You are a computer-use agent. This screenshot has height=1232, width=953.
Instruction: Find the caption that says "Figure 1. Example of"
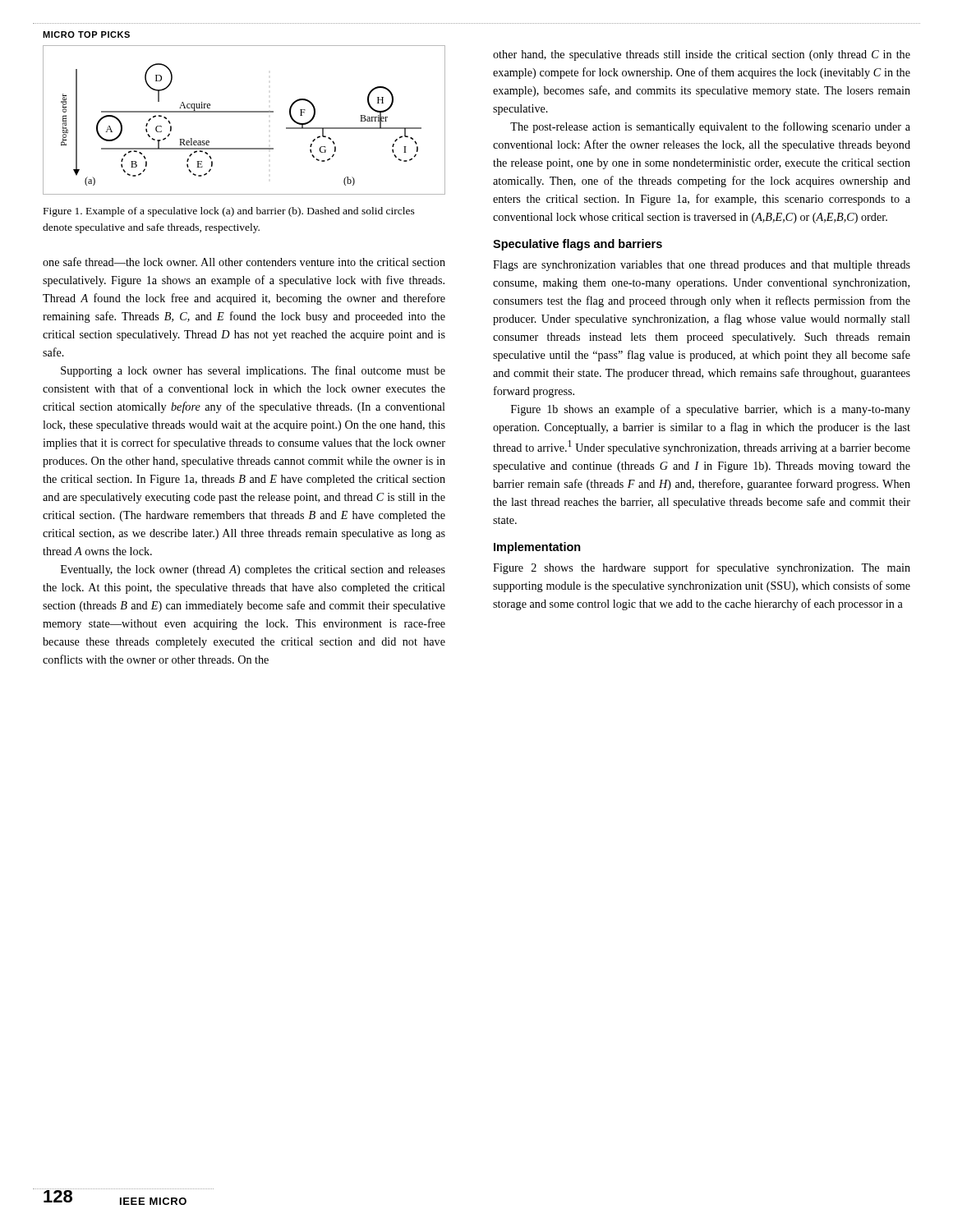(229, 219)
